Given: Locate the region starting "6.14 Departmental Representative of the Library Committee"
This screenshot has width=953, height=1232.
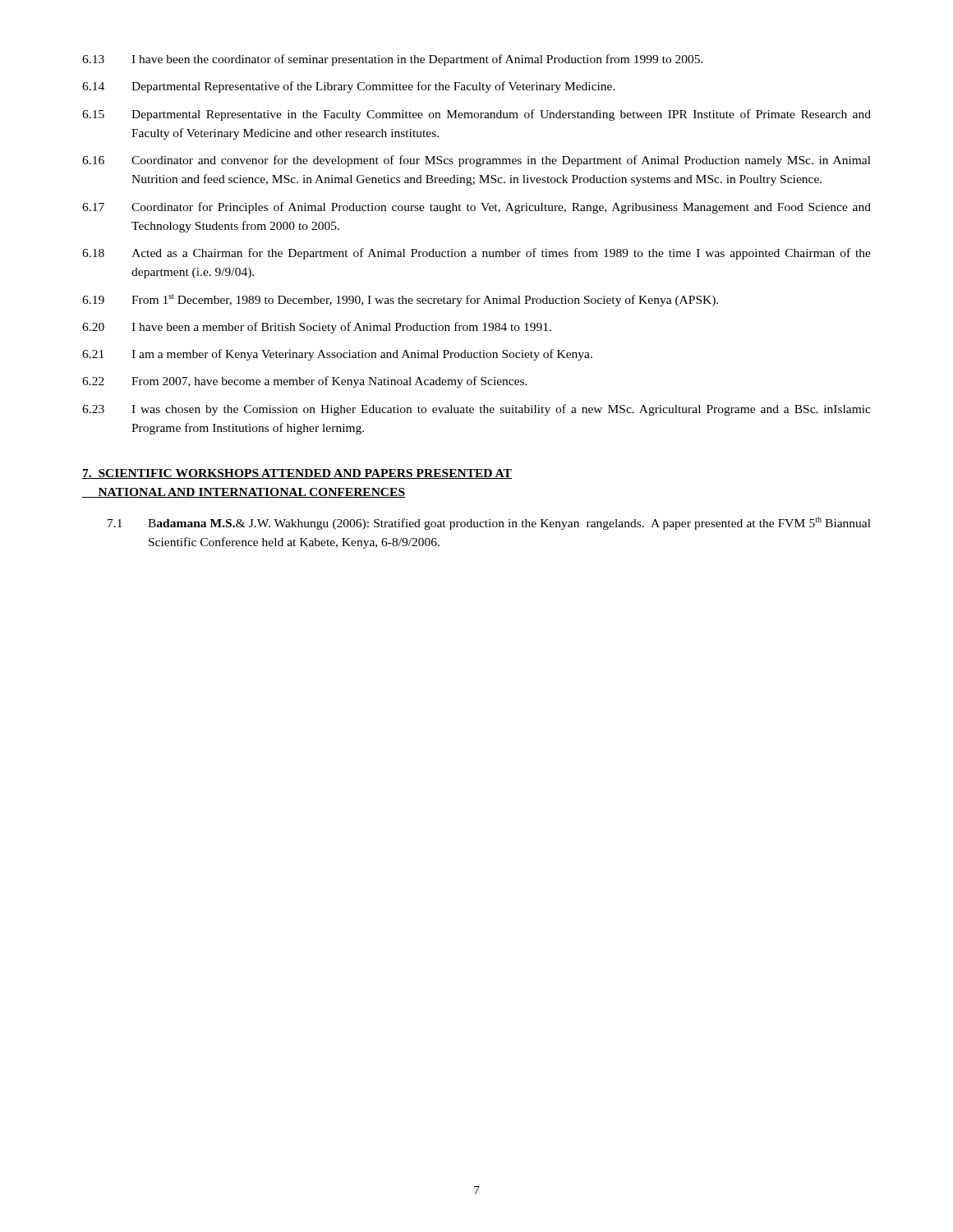Looking at the screenshot, I should point(476,86).
